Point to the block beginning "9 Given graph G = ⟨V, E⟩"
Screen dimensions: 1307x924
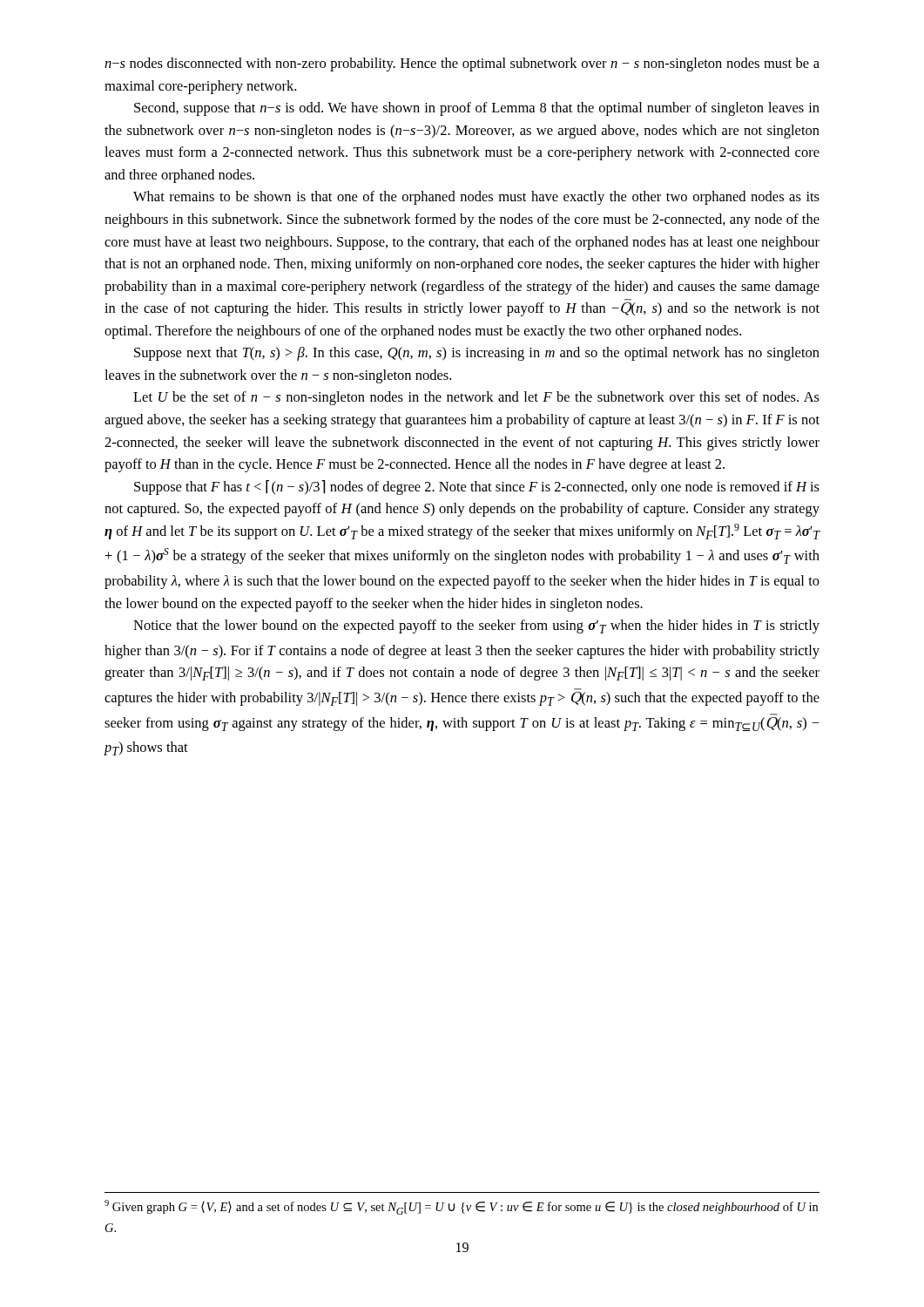pyautogui.click(x=461, y=1216)
